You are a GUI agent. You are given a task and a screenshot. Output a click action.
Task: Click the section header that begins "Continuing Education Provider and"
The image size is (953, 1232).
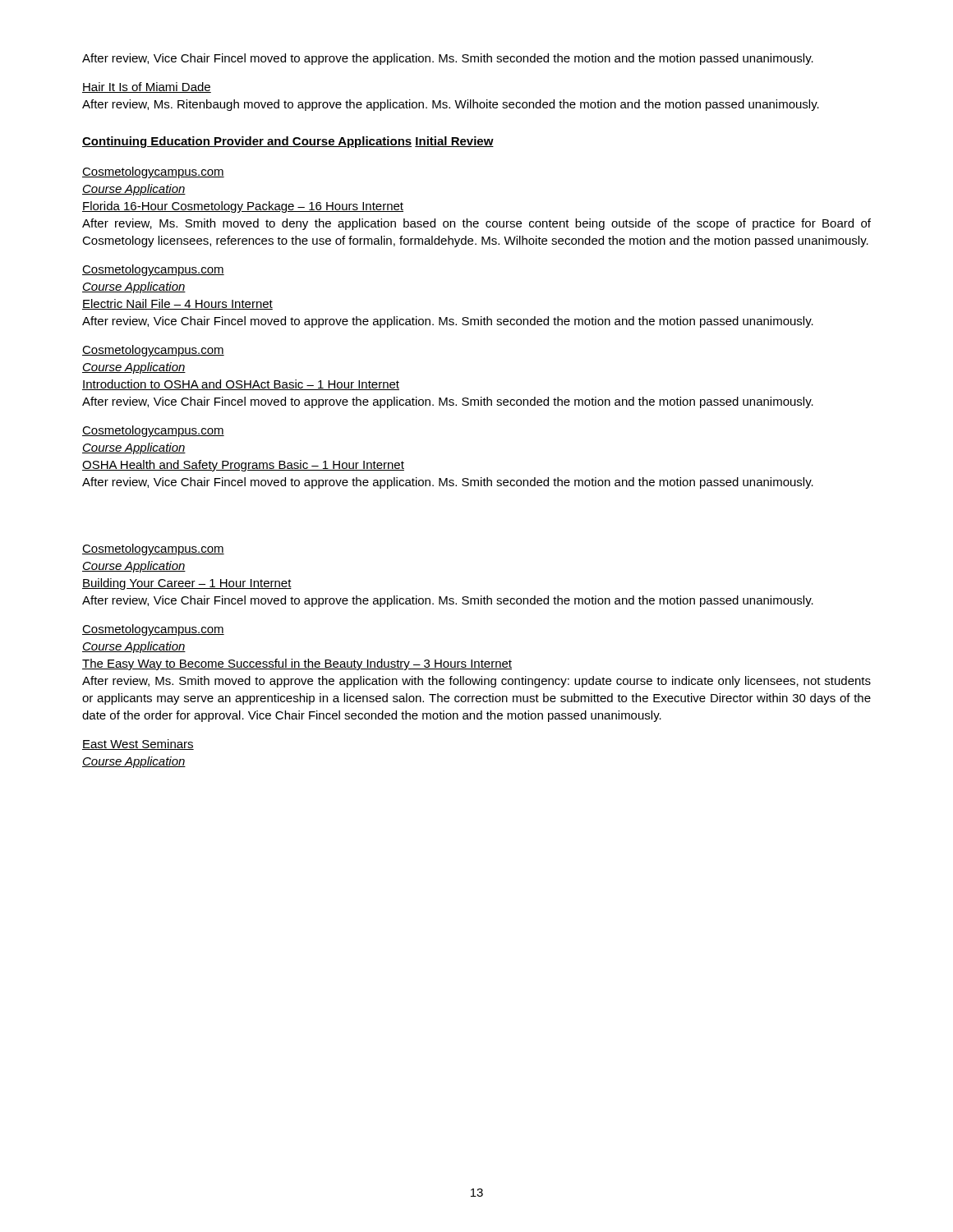pyautogui.click(x=247, y=141)
